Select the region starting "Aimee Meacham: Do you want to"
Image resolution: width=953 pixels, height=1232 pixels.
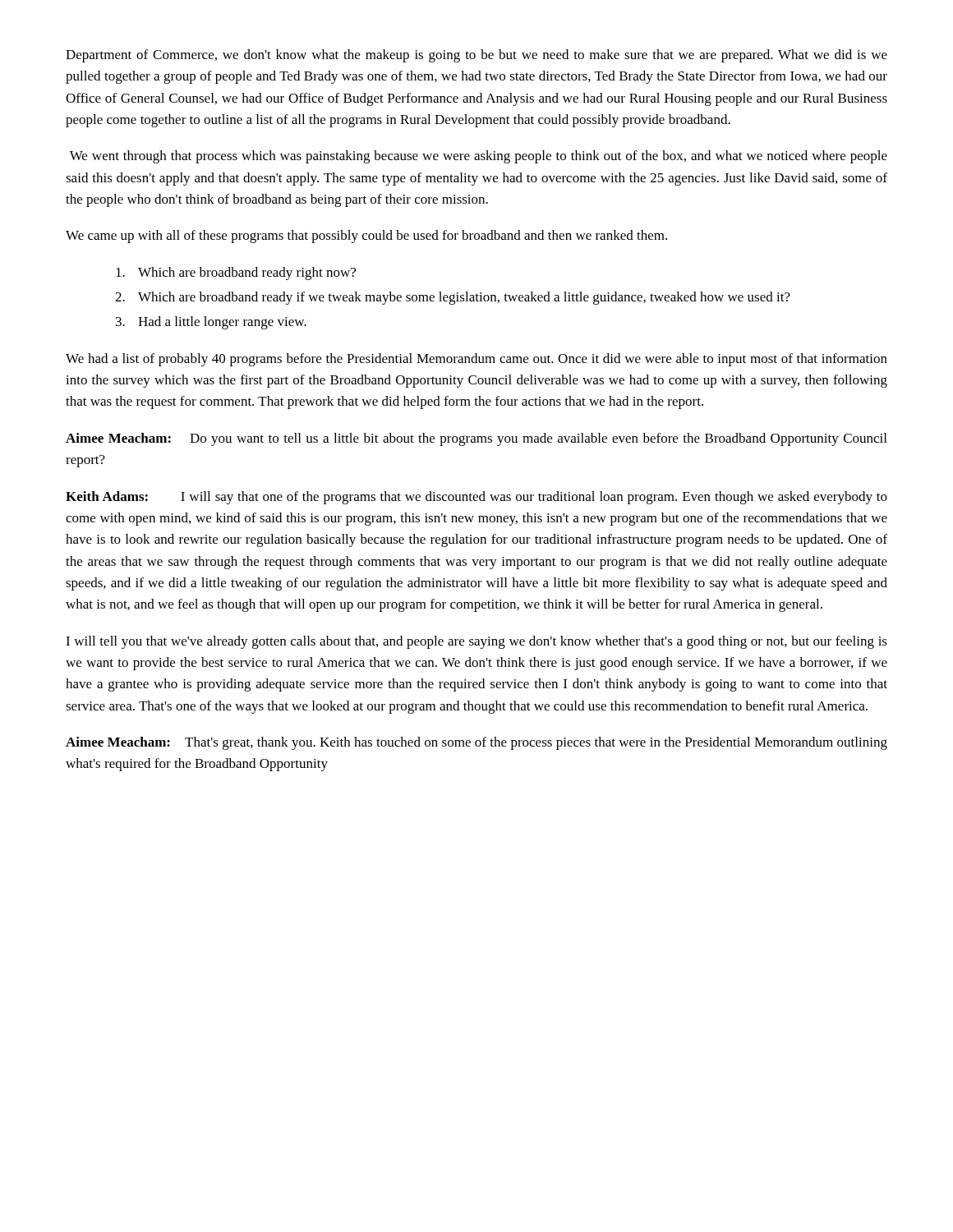pyautogui.click(x=476, y=449)
